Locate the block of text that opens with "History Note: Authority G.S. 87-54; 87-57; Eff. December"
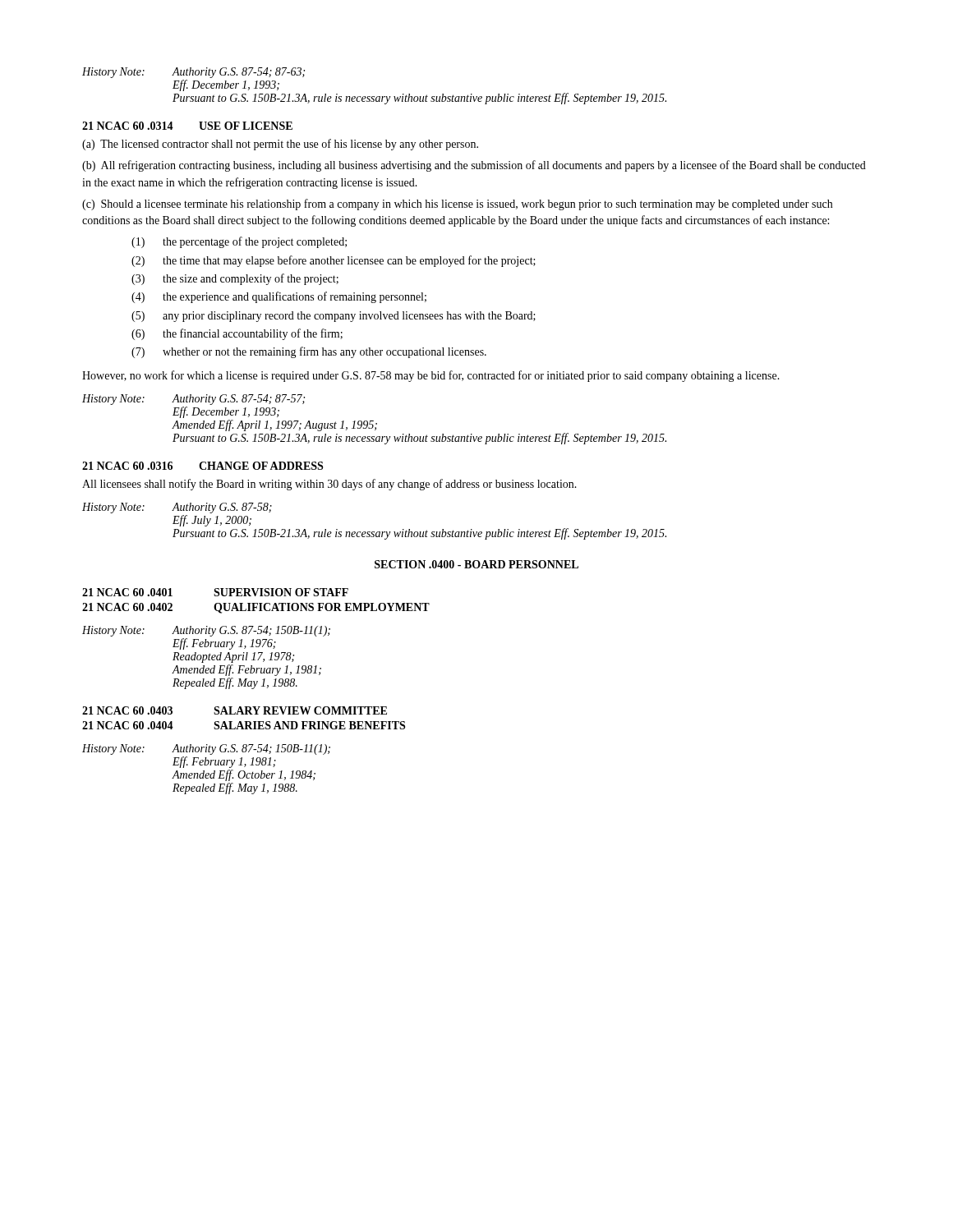The height and width of the screenshot is (1232, 953). [x=375, y=419]
